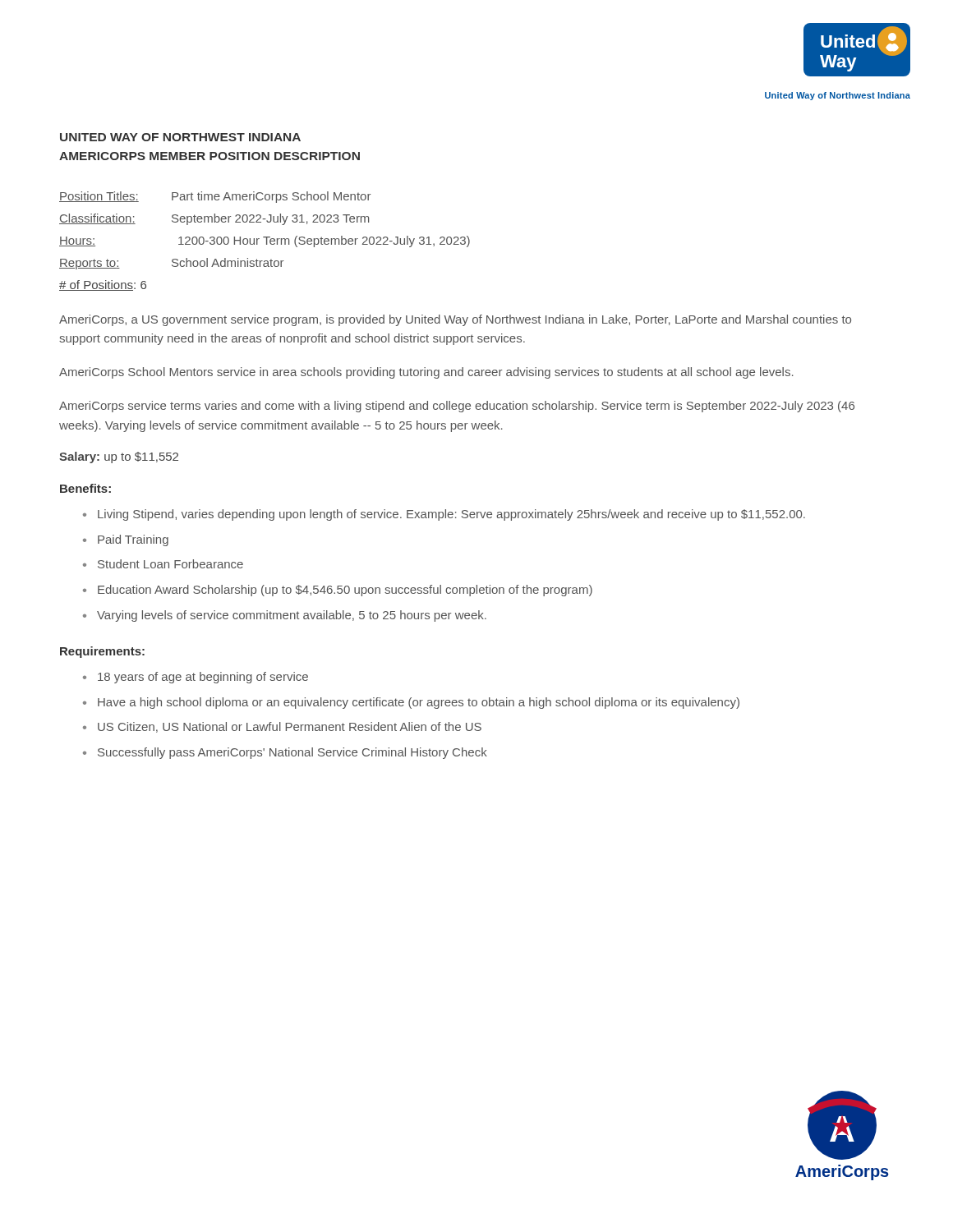Navigate to the element starting "Varying levels of service commitment"
This screenshot has width=953, height=1232.
point(292,615)
